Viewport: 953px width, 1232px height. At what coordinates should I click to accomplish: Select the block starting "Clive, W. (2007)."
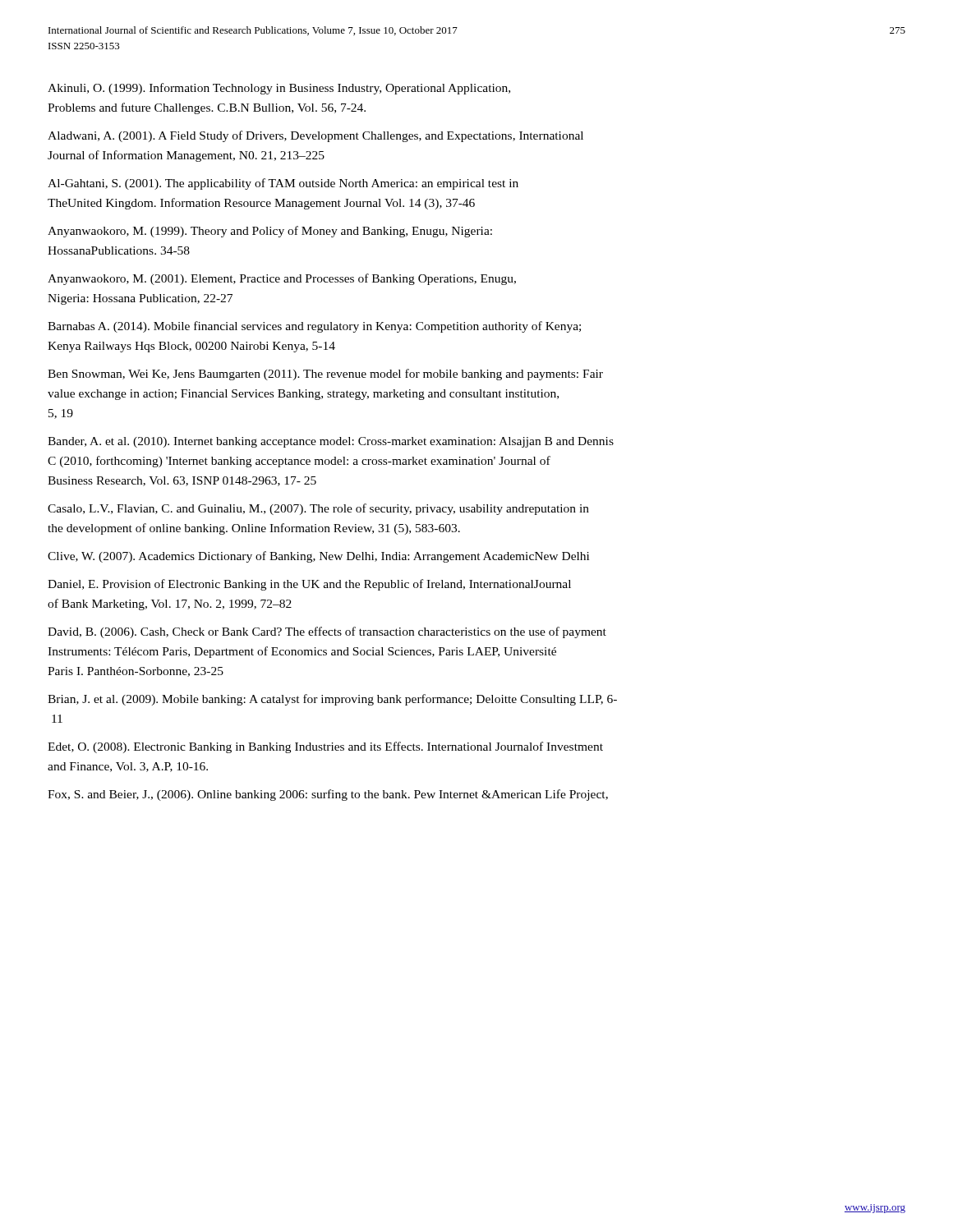pyautogui.click(x=319, y=556)
